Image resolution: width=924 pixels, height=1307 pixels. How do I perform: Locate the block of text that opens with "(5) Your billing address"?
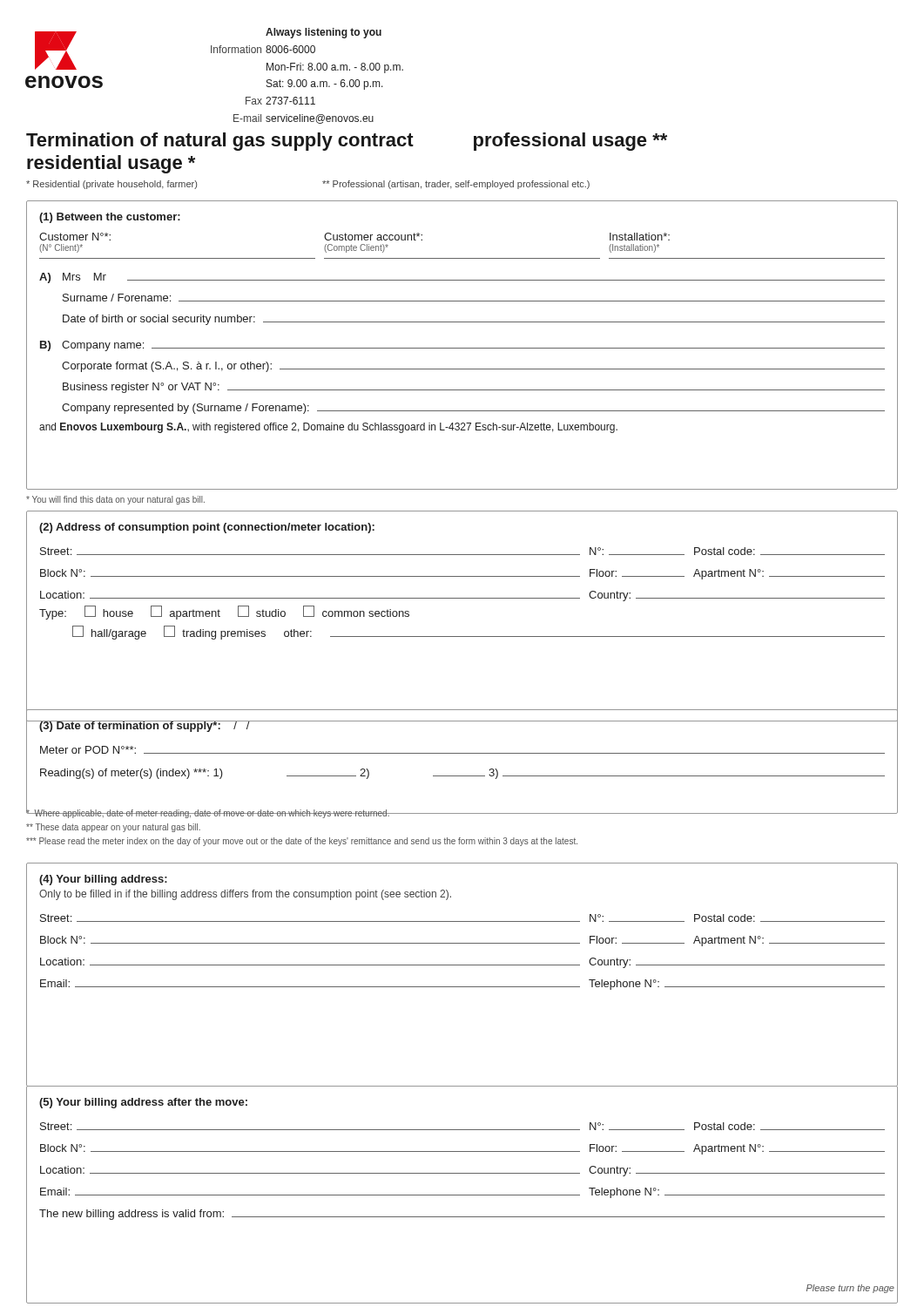pos(462,1158)
